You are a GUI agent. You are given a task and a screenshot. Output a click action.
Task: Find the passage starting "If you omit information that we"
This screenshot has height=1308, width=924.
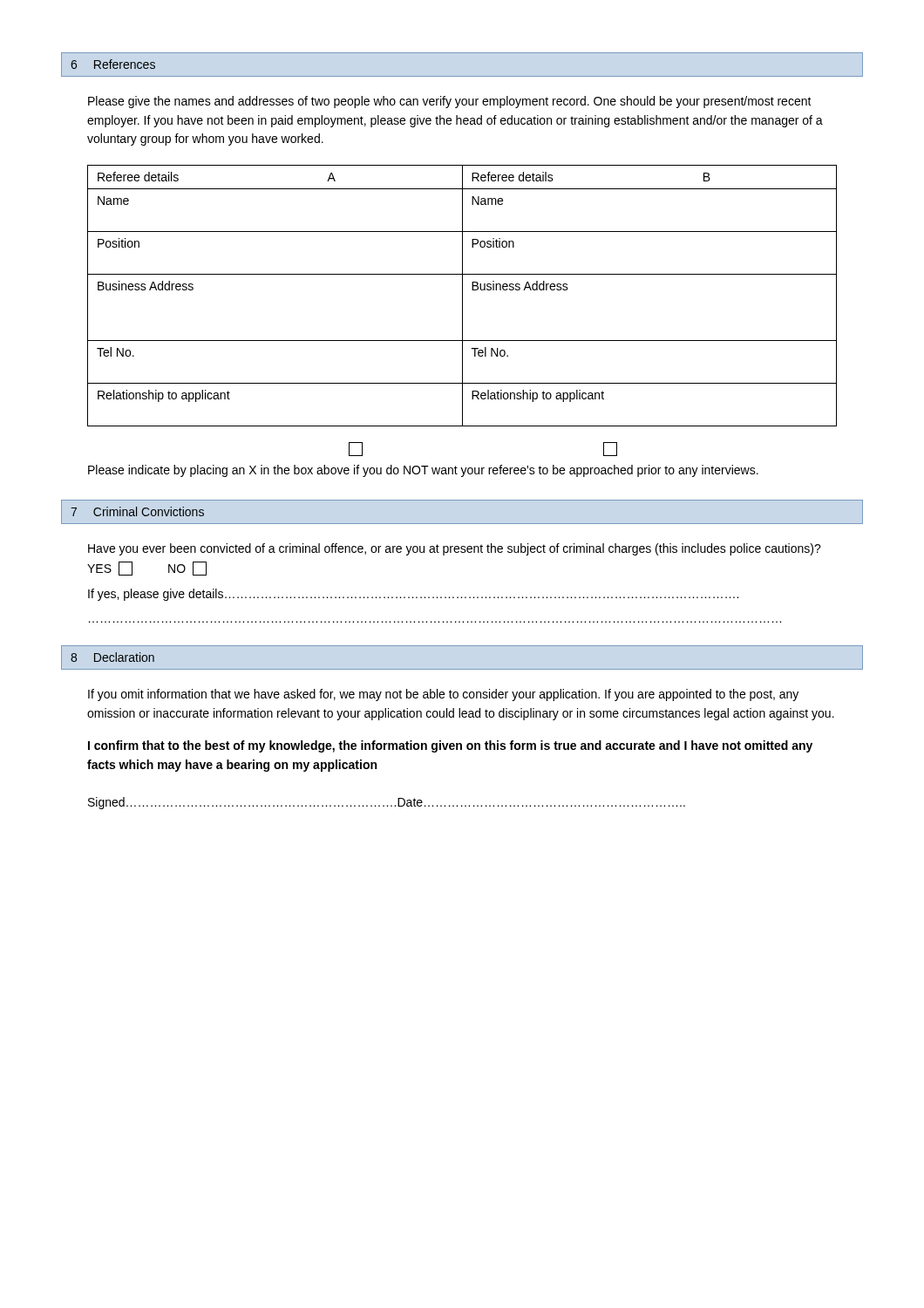[461, 704]
